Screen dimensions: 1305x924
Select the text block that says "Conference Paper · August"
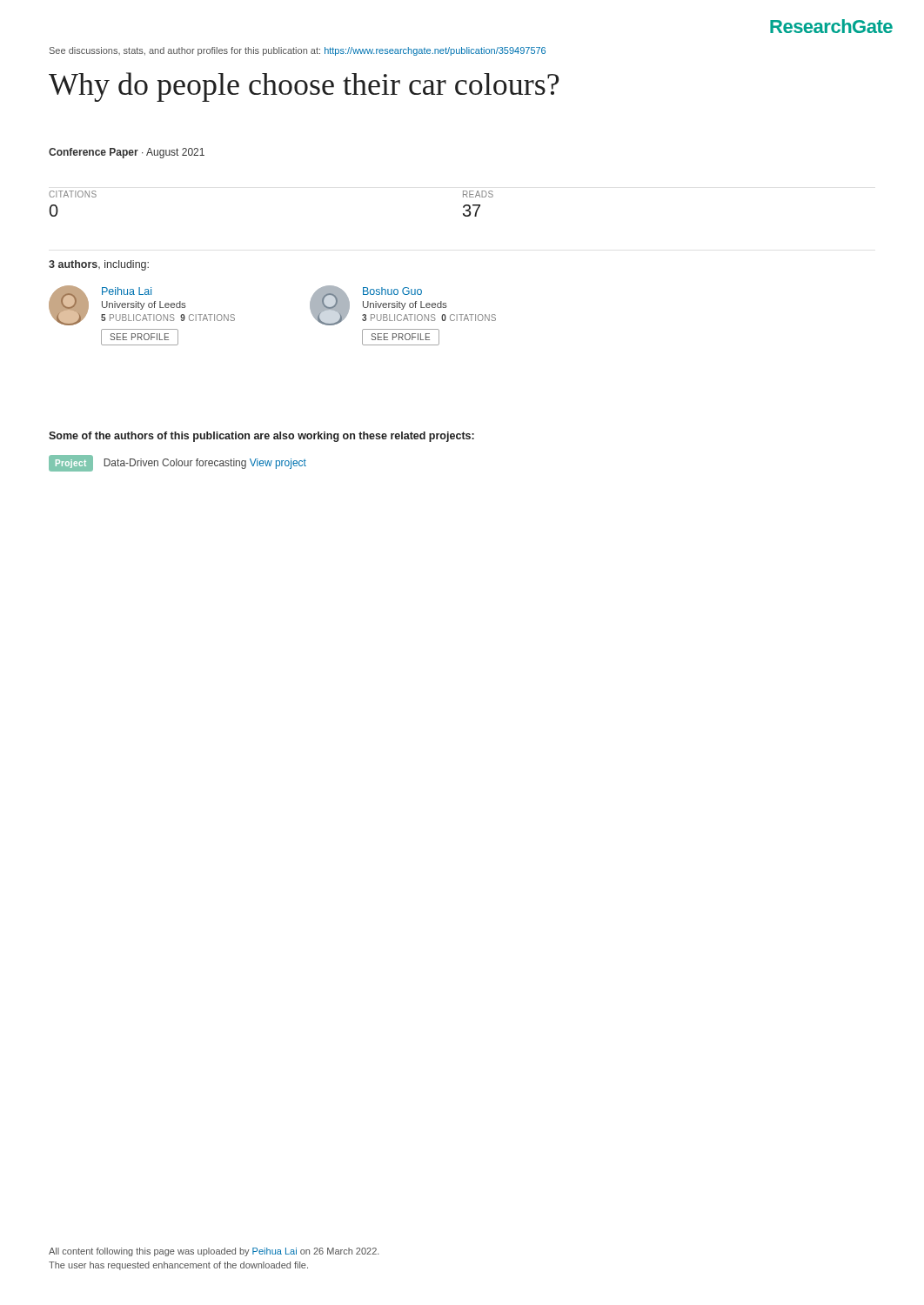[x=127, y=152]
